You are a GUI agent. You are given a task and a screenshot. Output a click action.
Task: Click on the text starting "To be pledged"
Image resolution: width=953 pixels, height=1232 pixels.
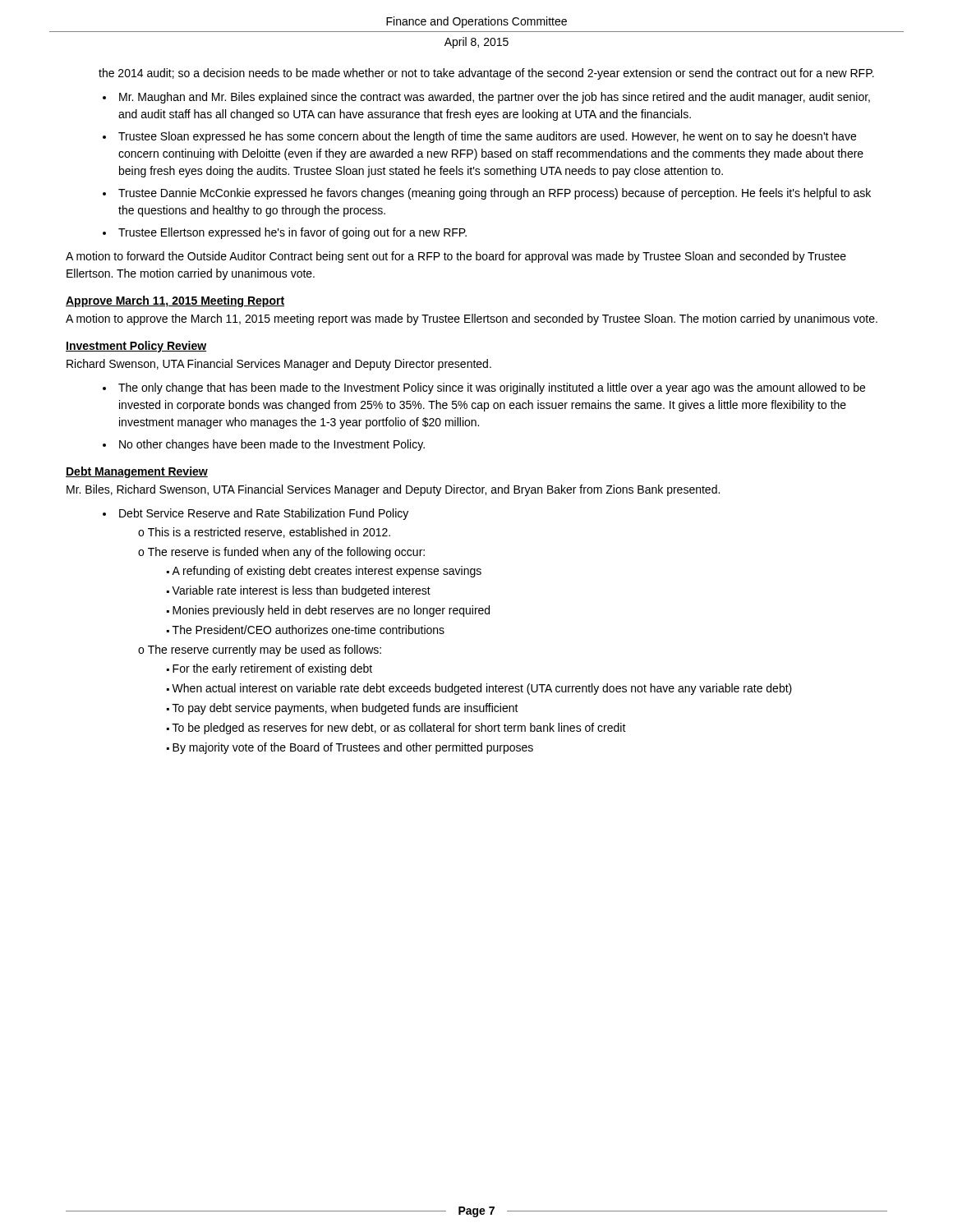click(x=399, y=728)
